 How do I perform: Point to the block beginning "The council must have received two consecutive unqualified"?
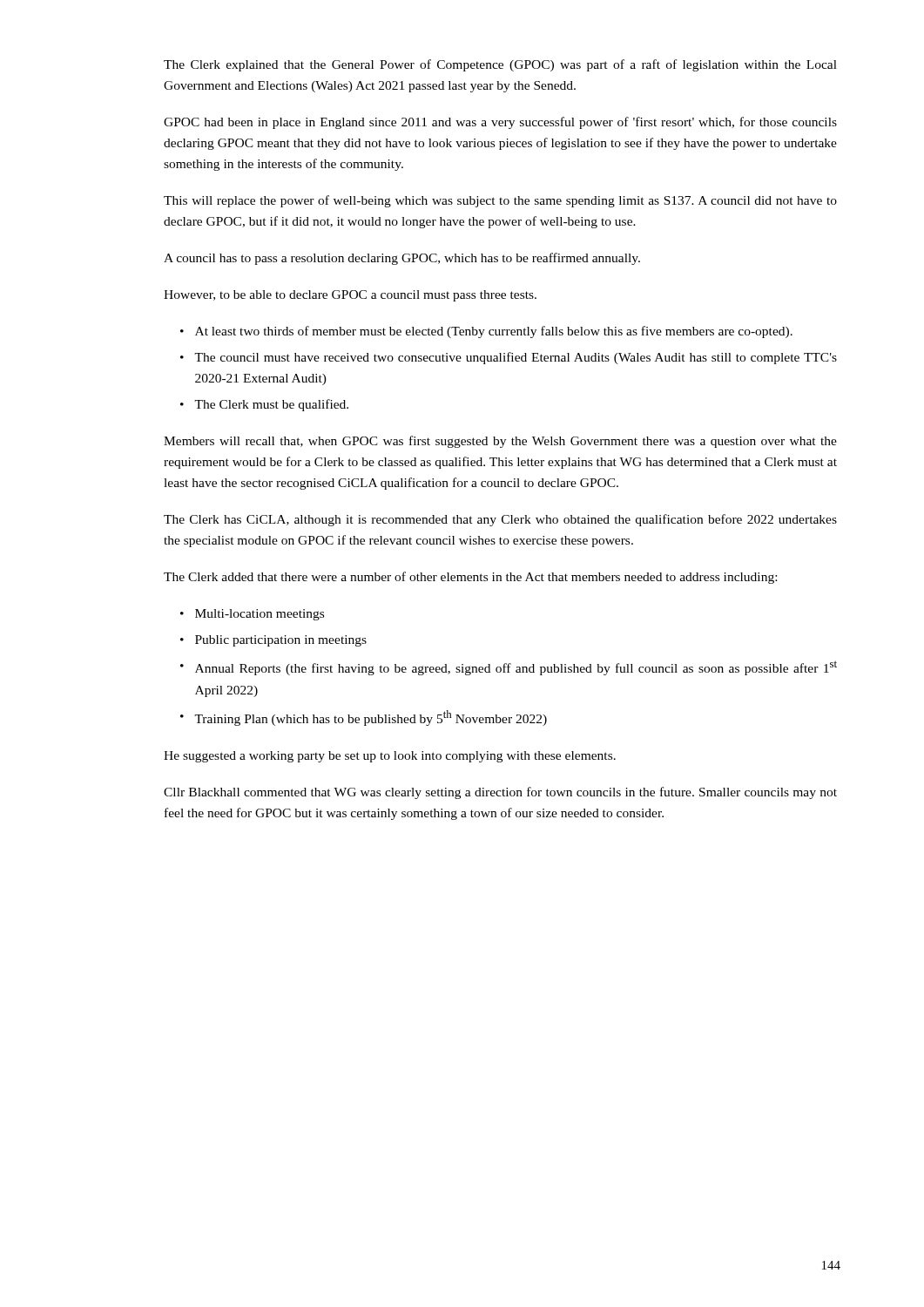tap(516, 368)
